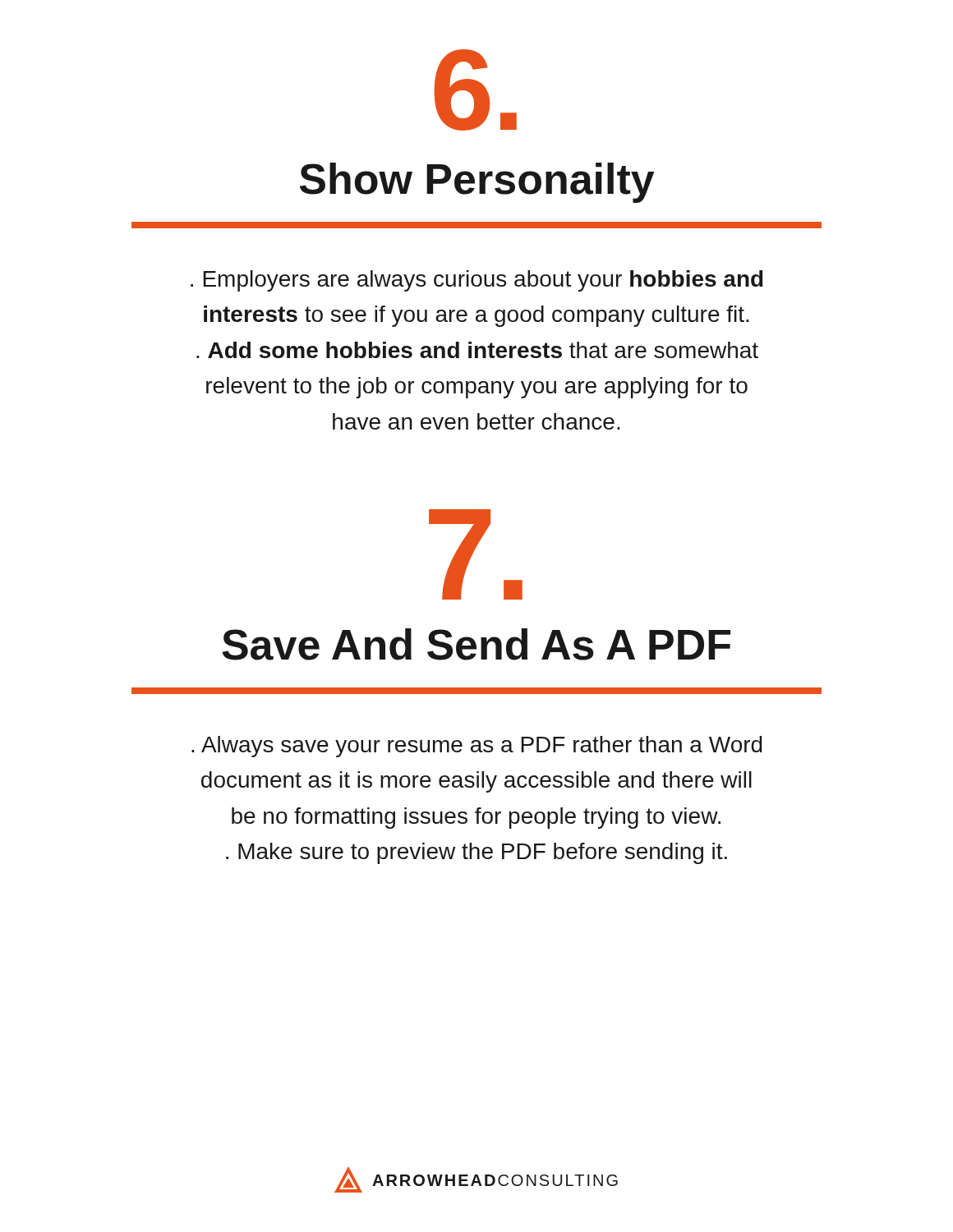The height and width of the screenshot is (1232, 953).
Task: Point to the text block starting "7. Save And Send As A PDF"
Action: [x=476, y=591]
